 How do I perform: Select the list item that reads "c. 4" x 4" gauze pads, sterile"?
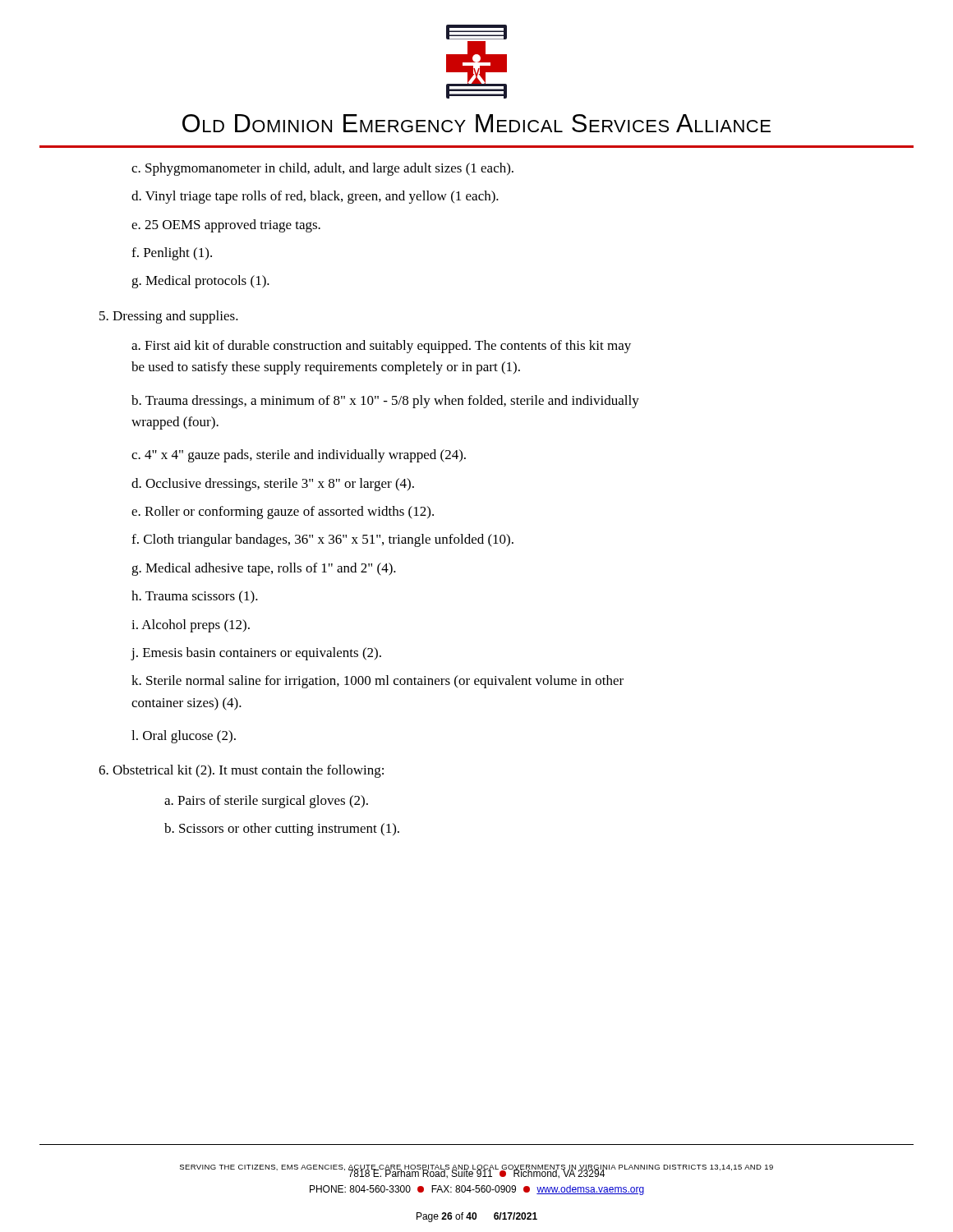(299, 456)
